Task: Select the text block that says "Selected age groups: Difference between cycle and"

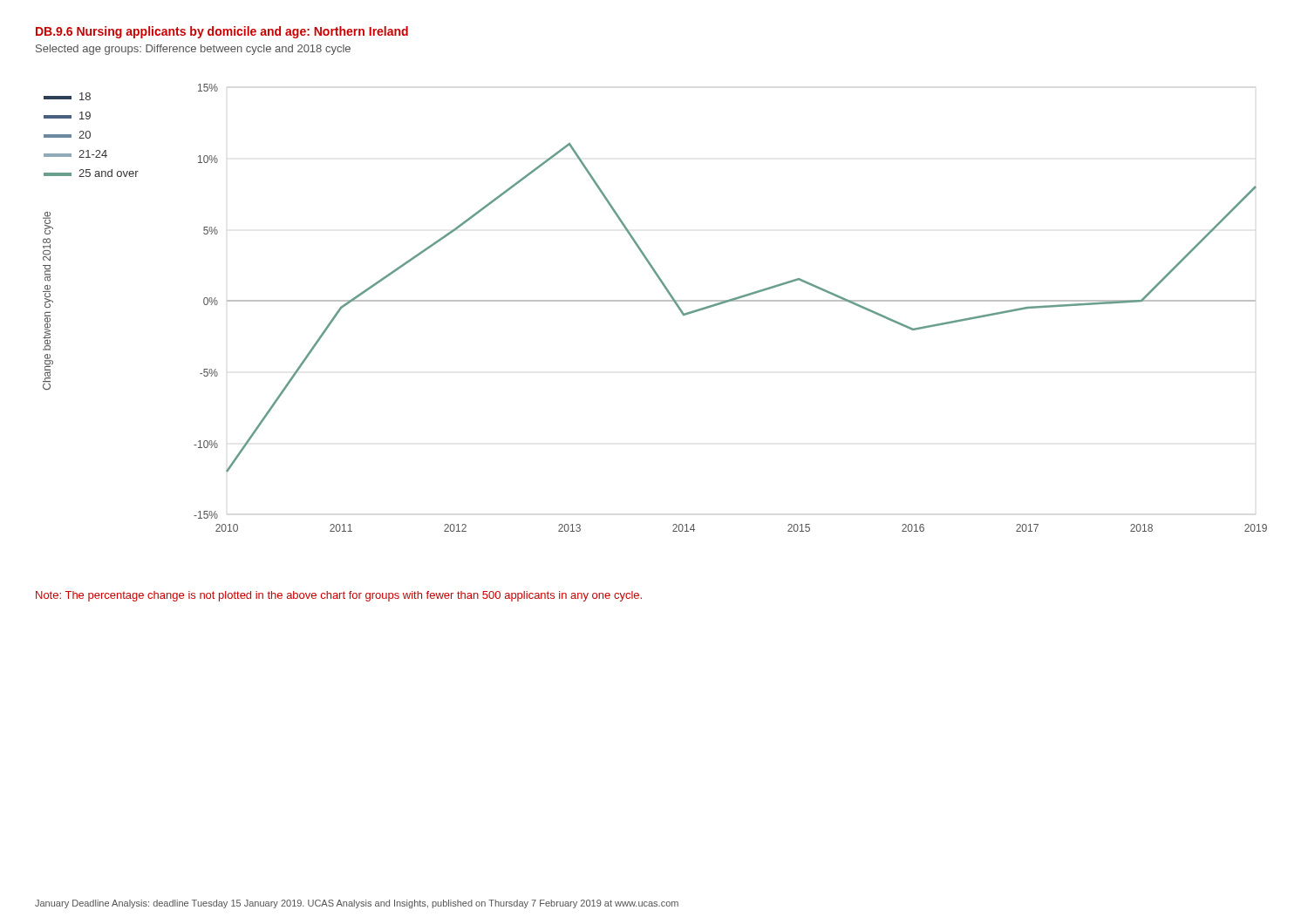Action: pyautogui.click(x=193, y=48)
